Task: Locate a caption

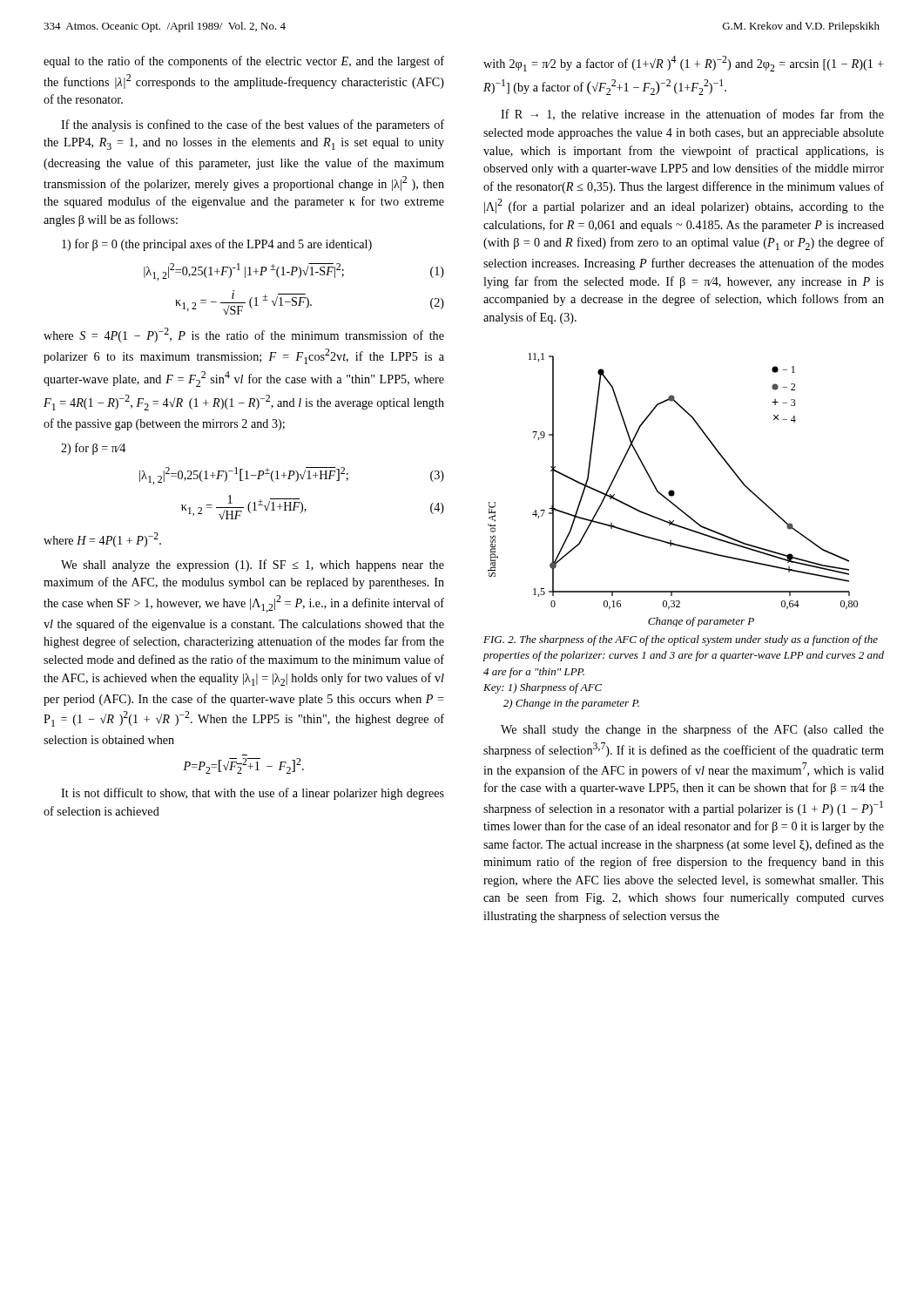Action: click(x=684, y=671)
